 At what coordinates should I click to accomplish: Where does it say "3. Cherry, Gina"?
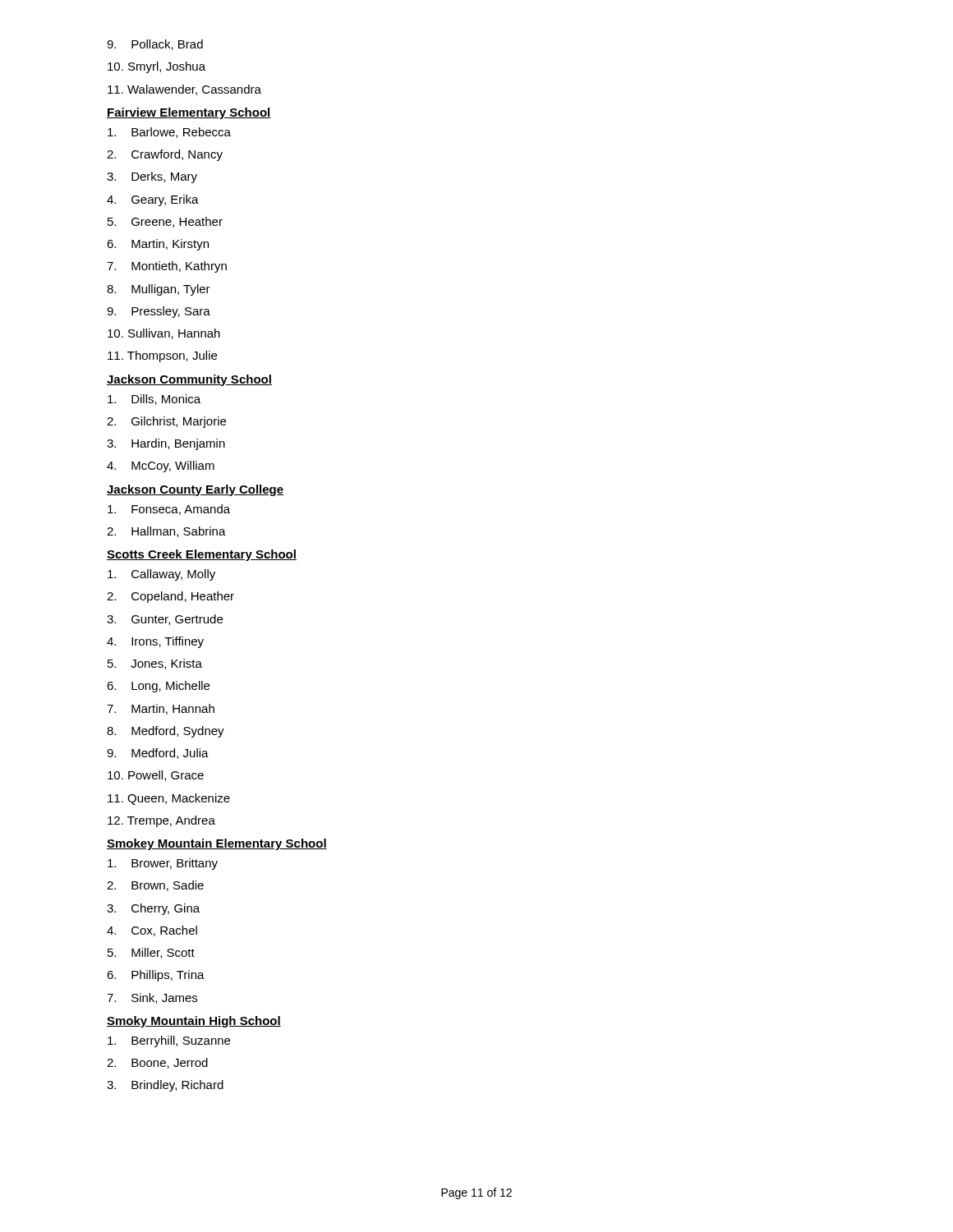153,908
